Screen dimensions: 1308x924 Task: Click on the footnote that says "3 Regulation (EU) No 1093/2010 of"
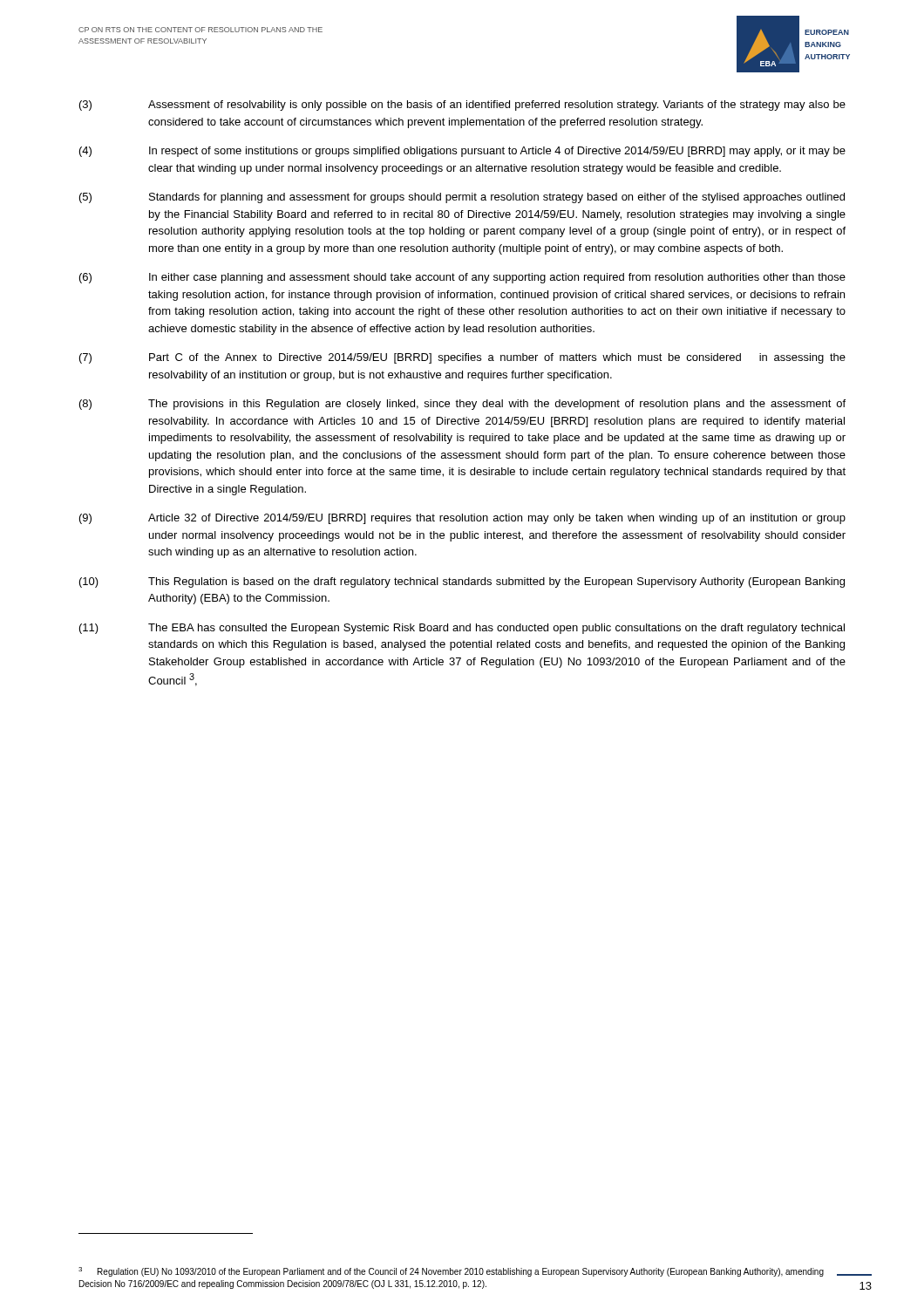point(451,1277)
